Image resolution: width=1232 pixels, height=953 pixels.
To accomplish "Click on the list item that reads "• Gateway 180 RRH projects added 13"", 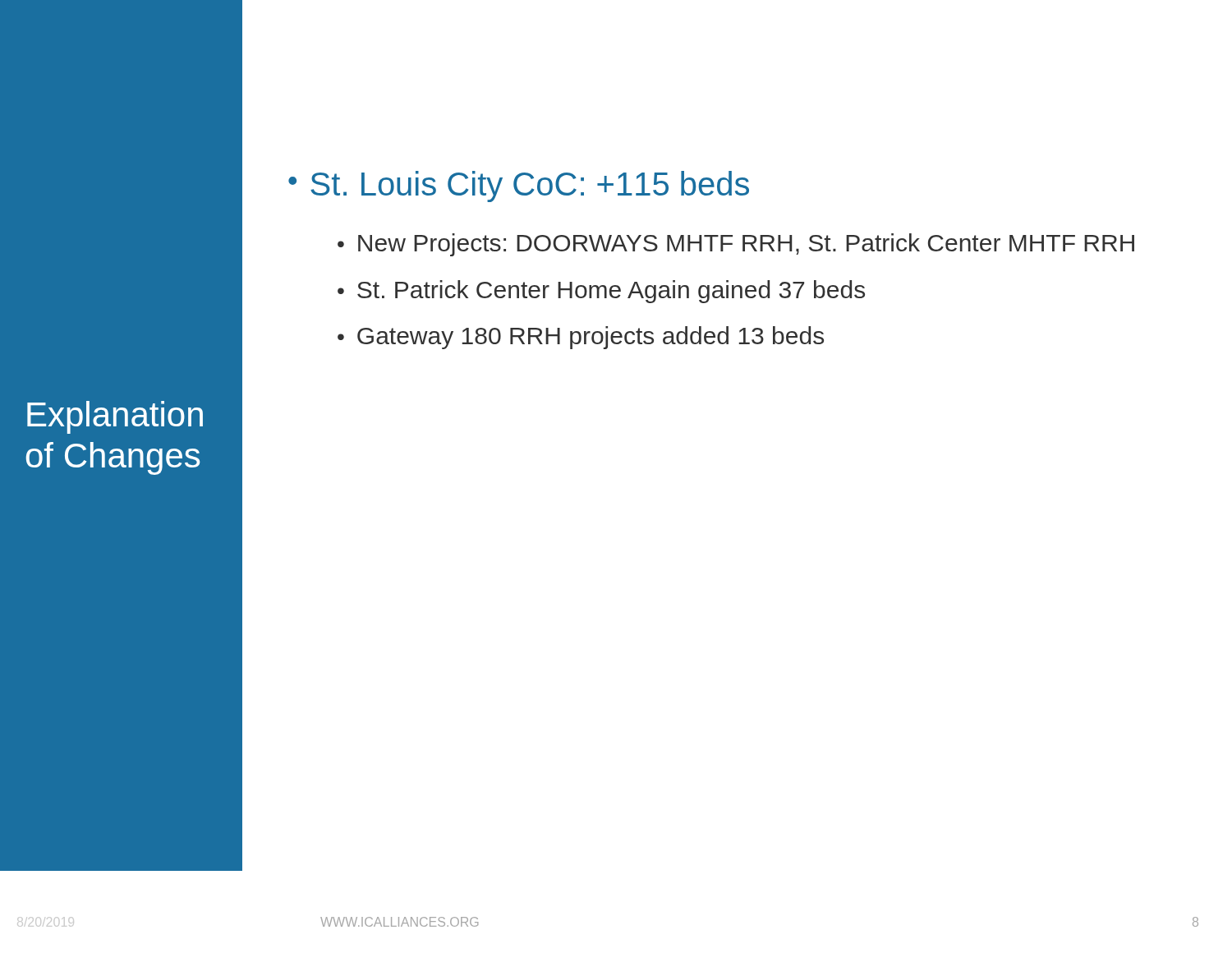I will pyautogui.click(x=581, y=336).
